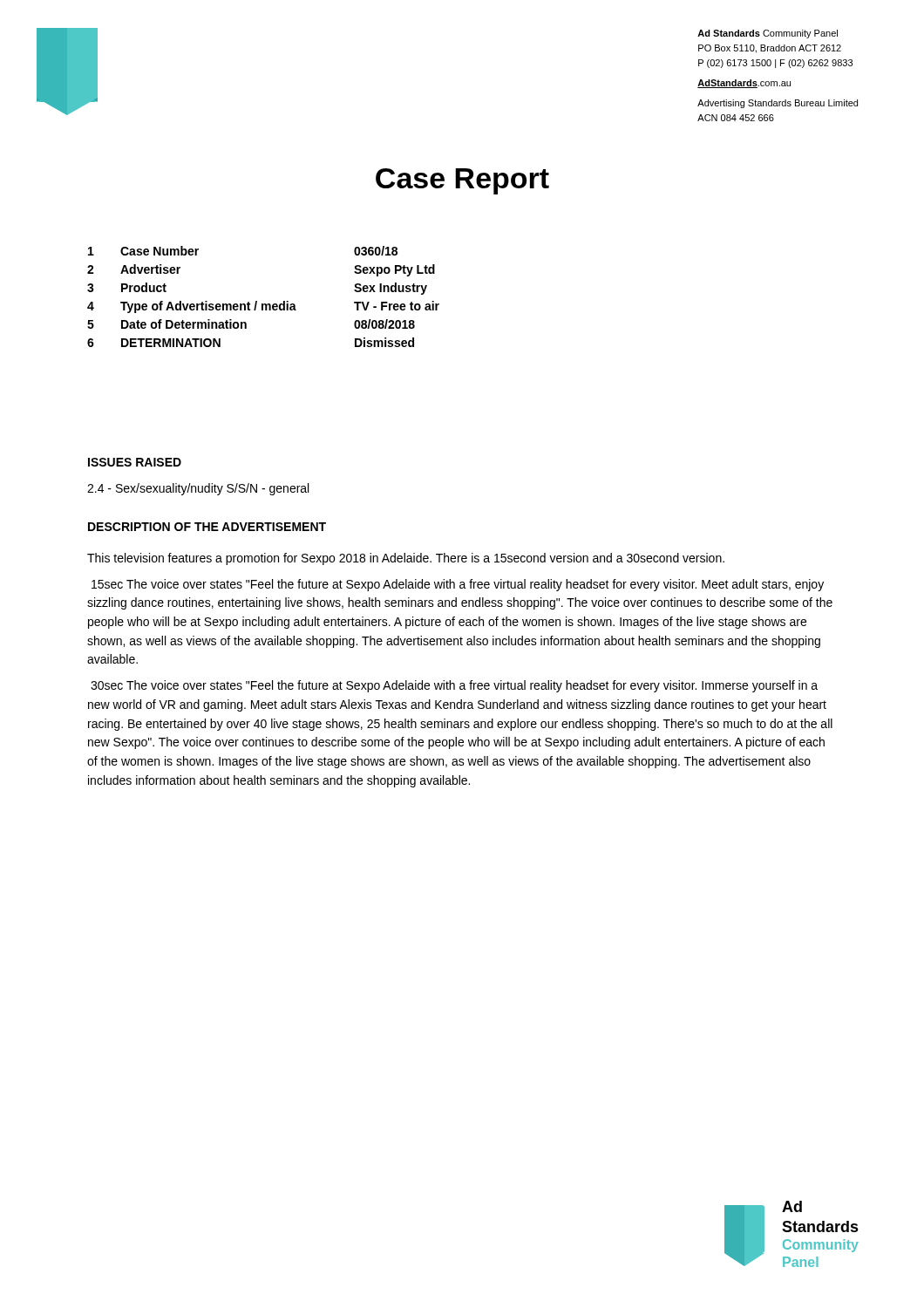The image size is (924, 1308).
Task: Click on the text starting "4 - Sex/sexuality/nudity S/S/N - general"
Action: (x=198, y=488)
